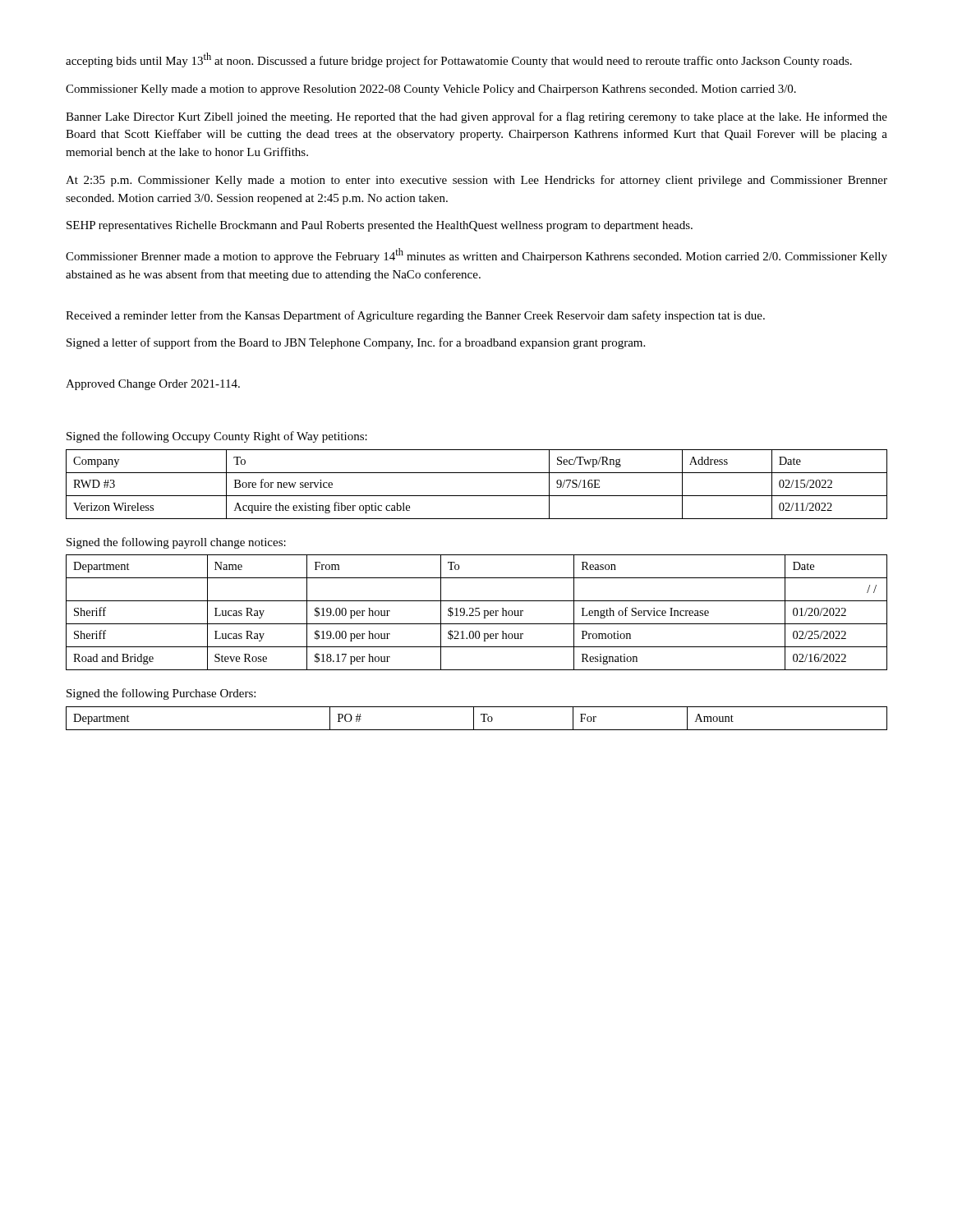Viewport: 953px width, 1232px height.
Task: Locate the text block with the text "At 2:35 p.m. Commissioner Kelly made a"
Action: pos(476,189)
